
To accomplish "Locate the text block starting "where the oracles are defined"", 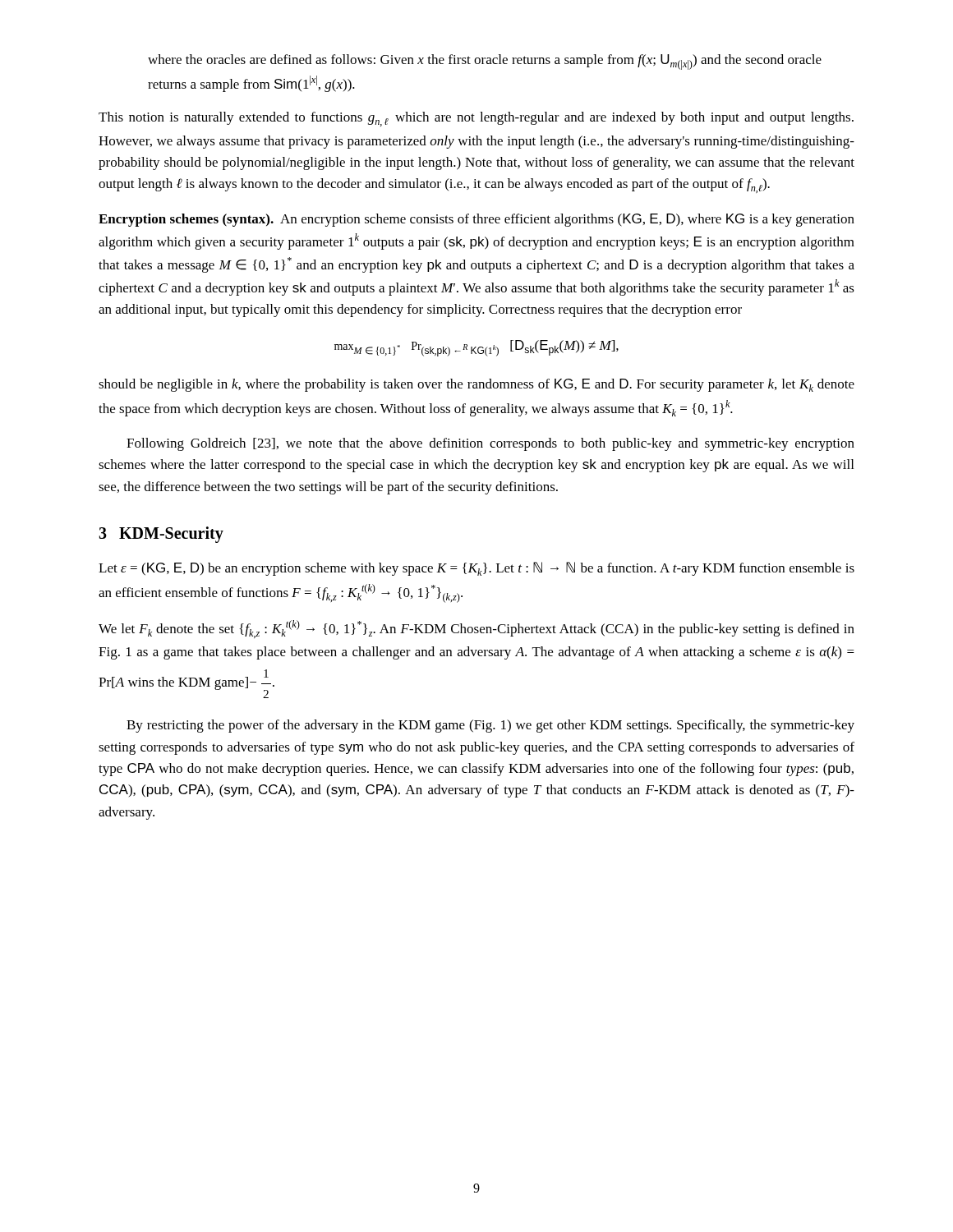I will [x=485, y=72].
